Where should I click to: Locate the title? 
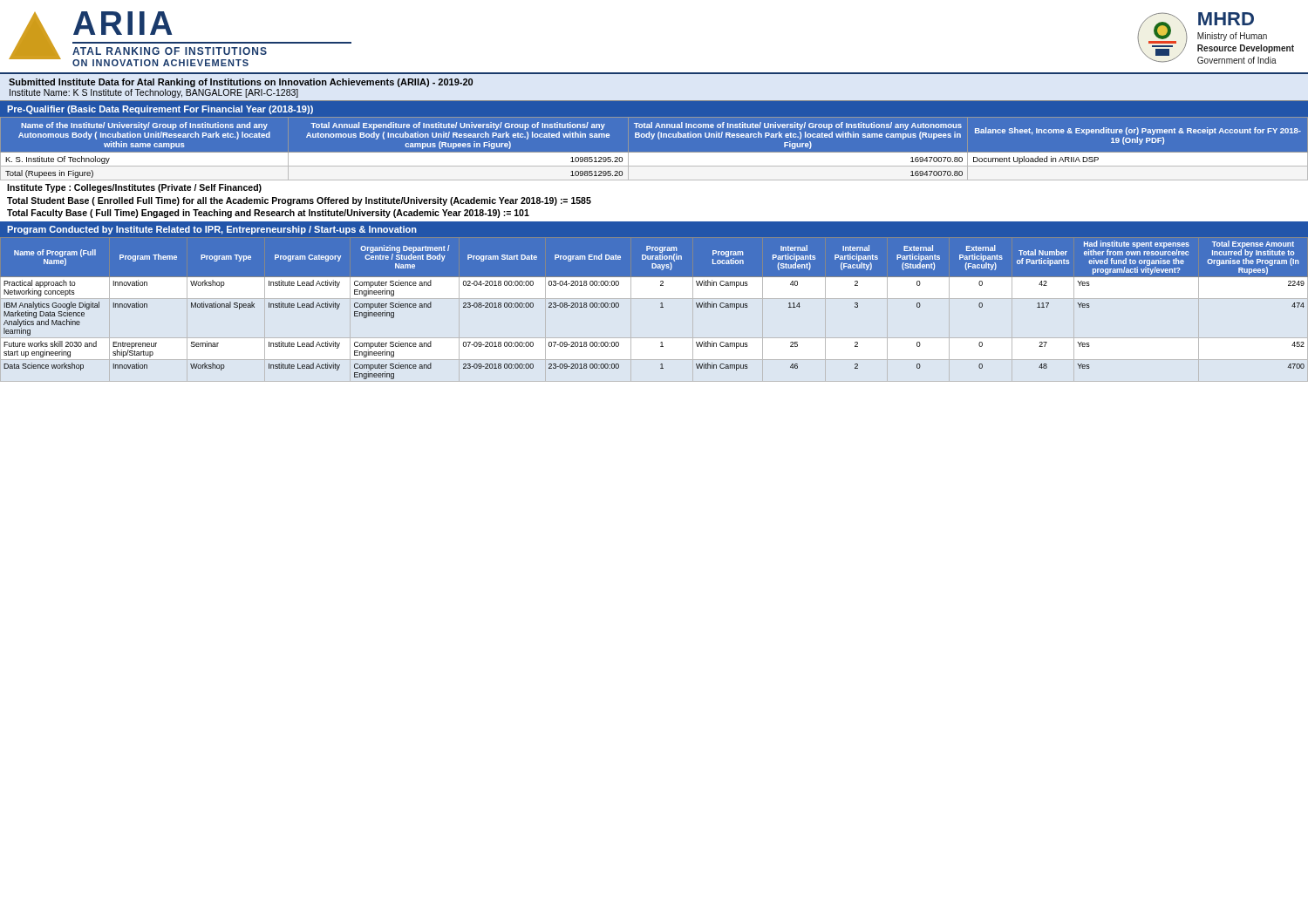tap(654, 87)
